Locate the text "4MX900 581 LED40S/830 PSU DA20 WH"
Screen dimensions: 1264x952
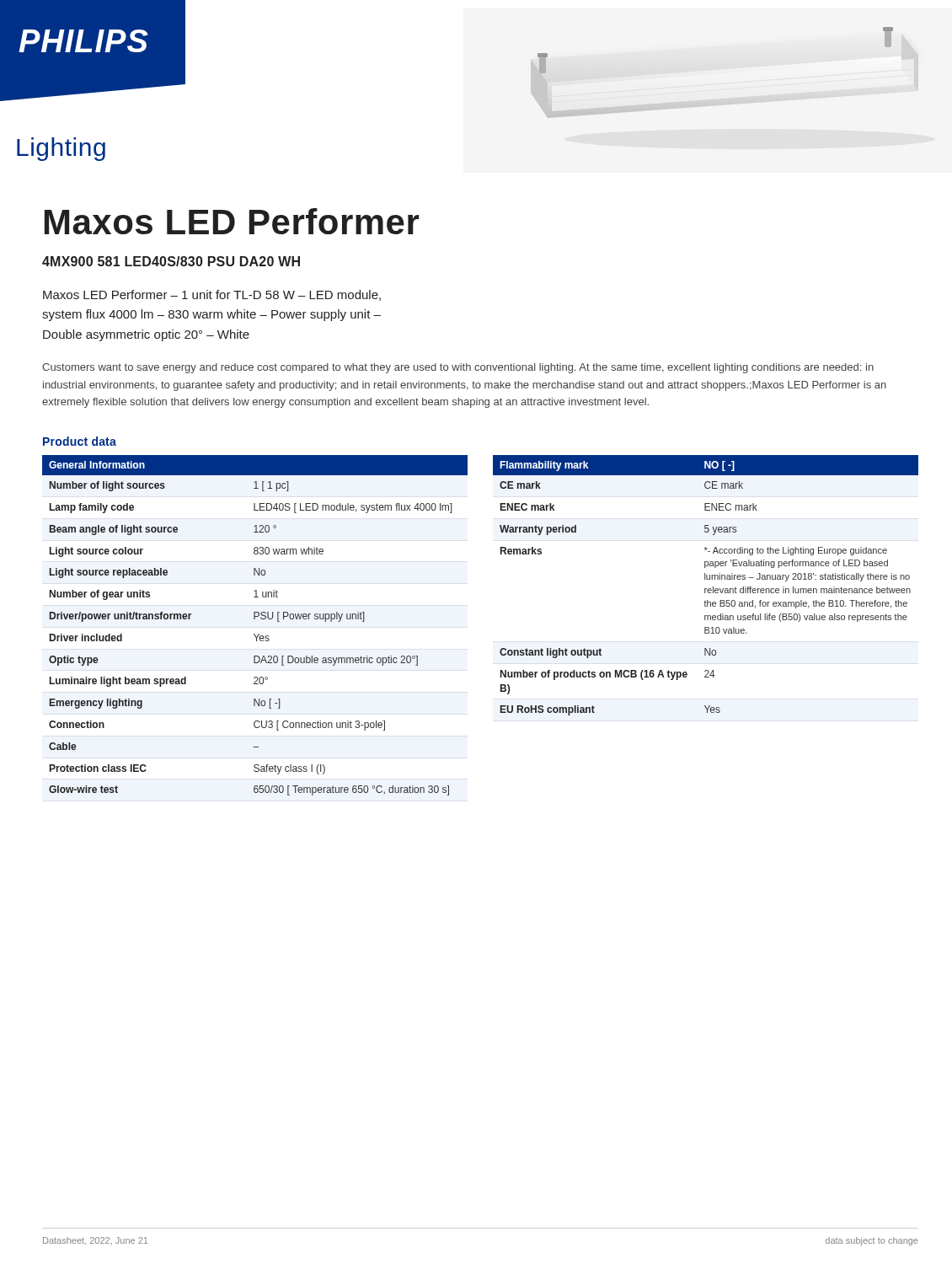click(172, 262)
